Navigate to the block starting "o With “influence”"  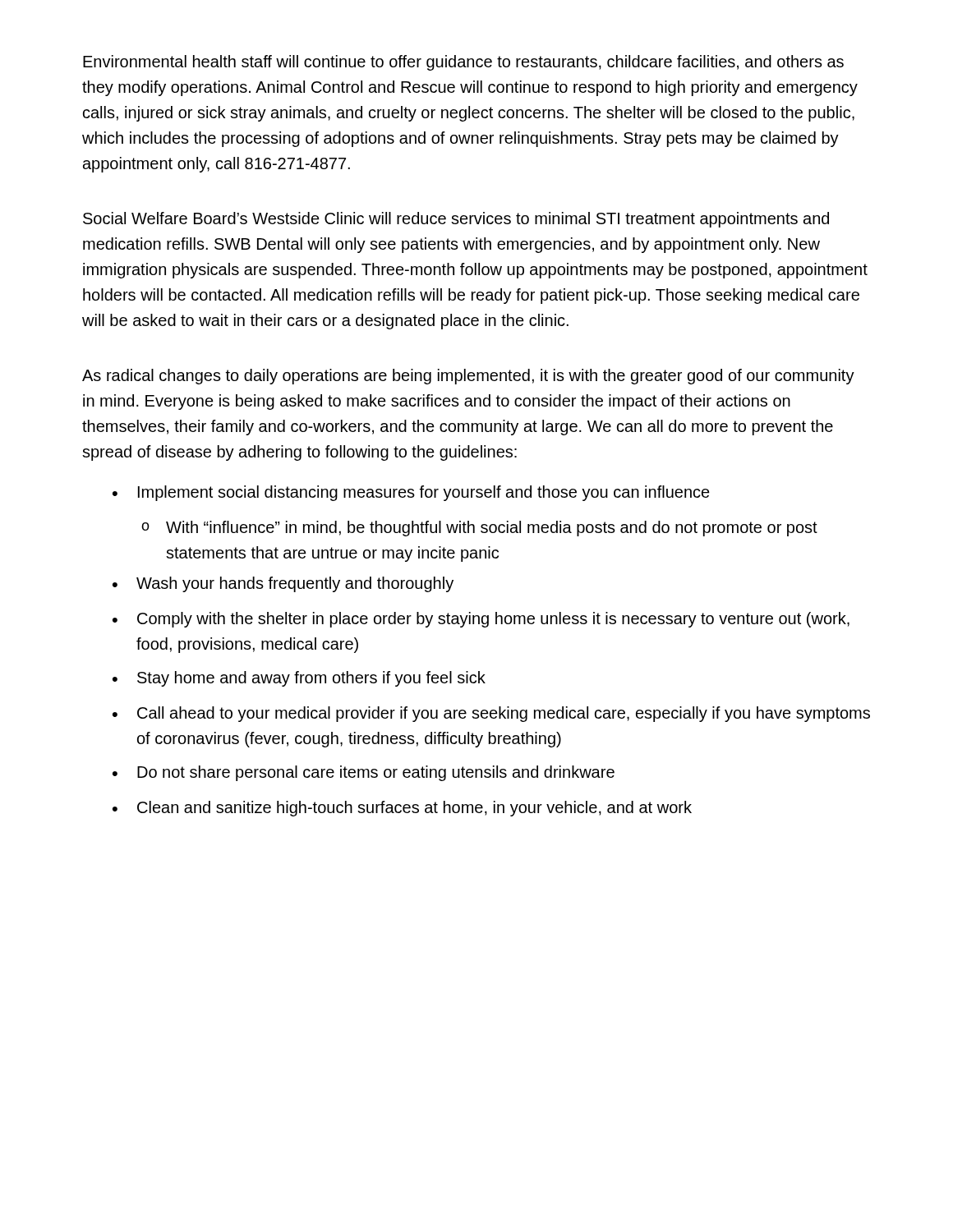click(x=506, y=540)
